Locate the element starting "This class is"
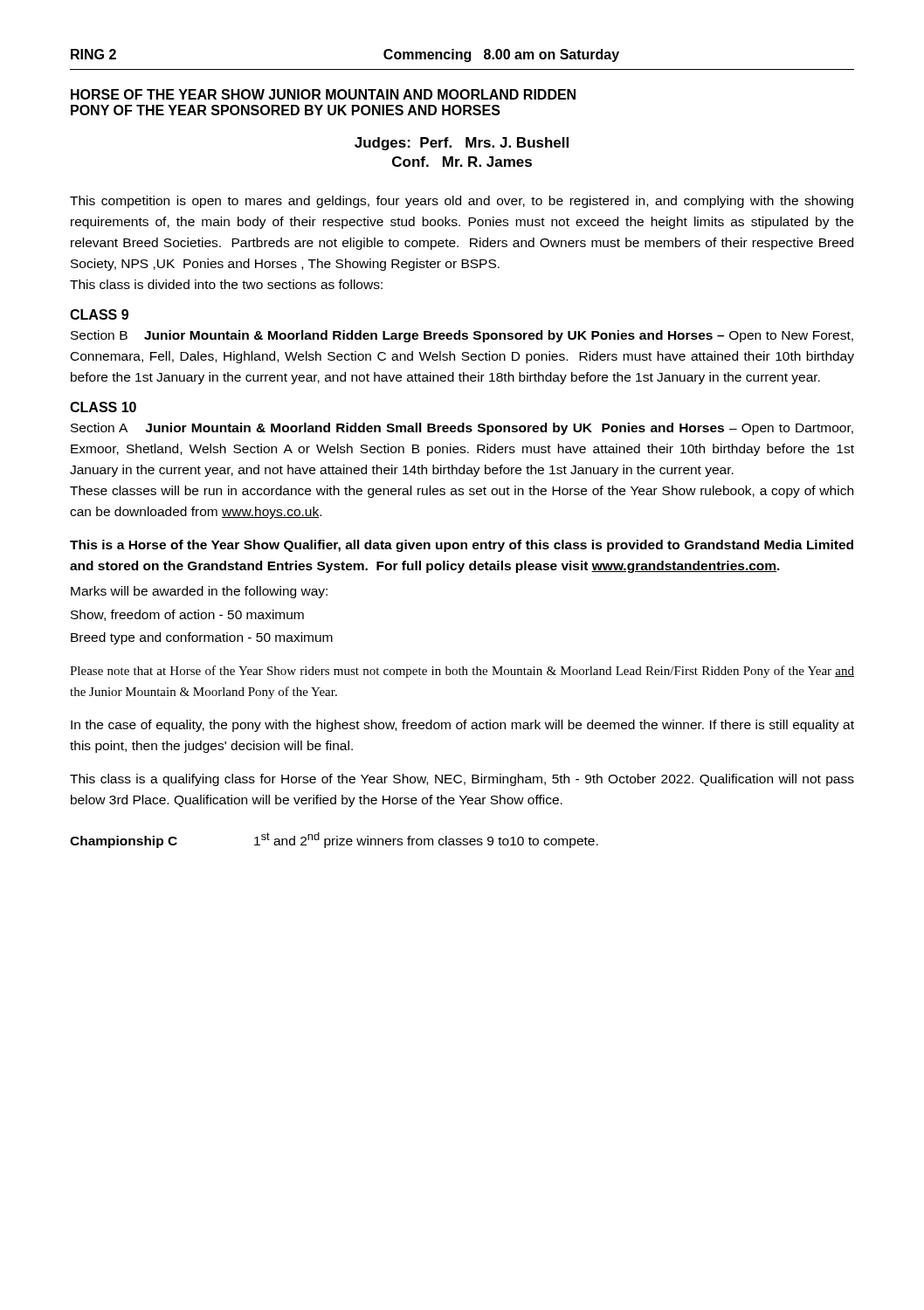 tap(462, 789)
